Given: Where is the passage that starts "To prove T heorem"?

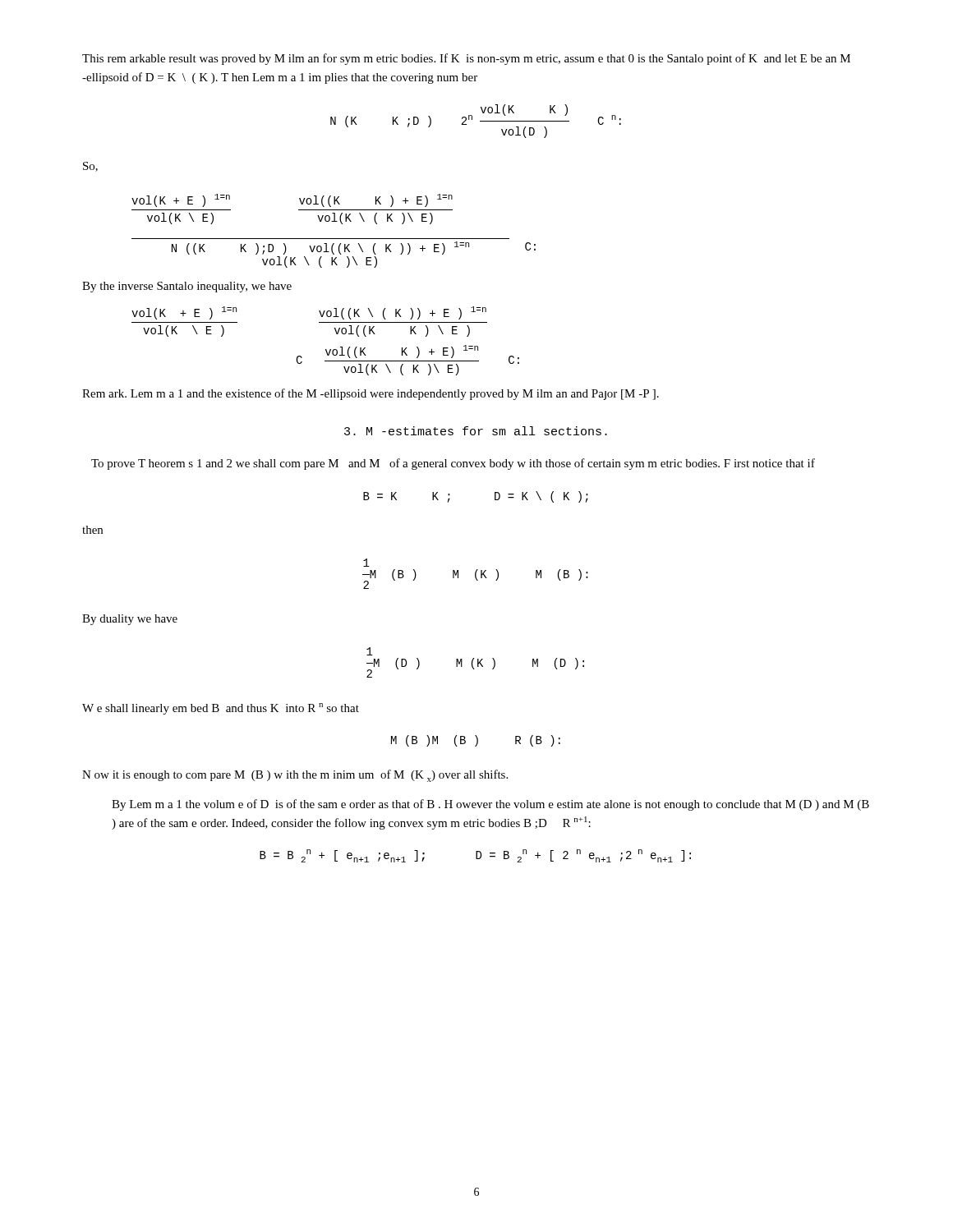Looking at the screenshot, I should pos(476,464).
